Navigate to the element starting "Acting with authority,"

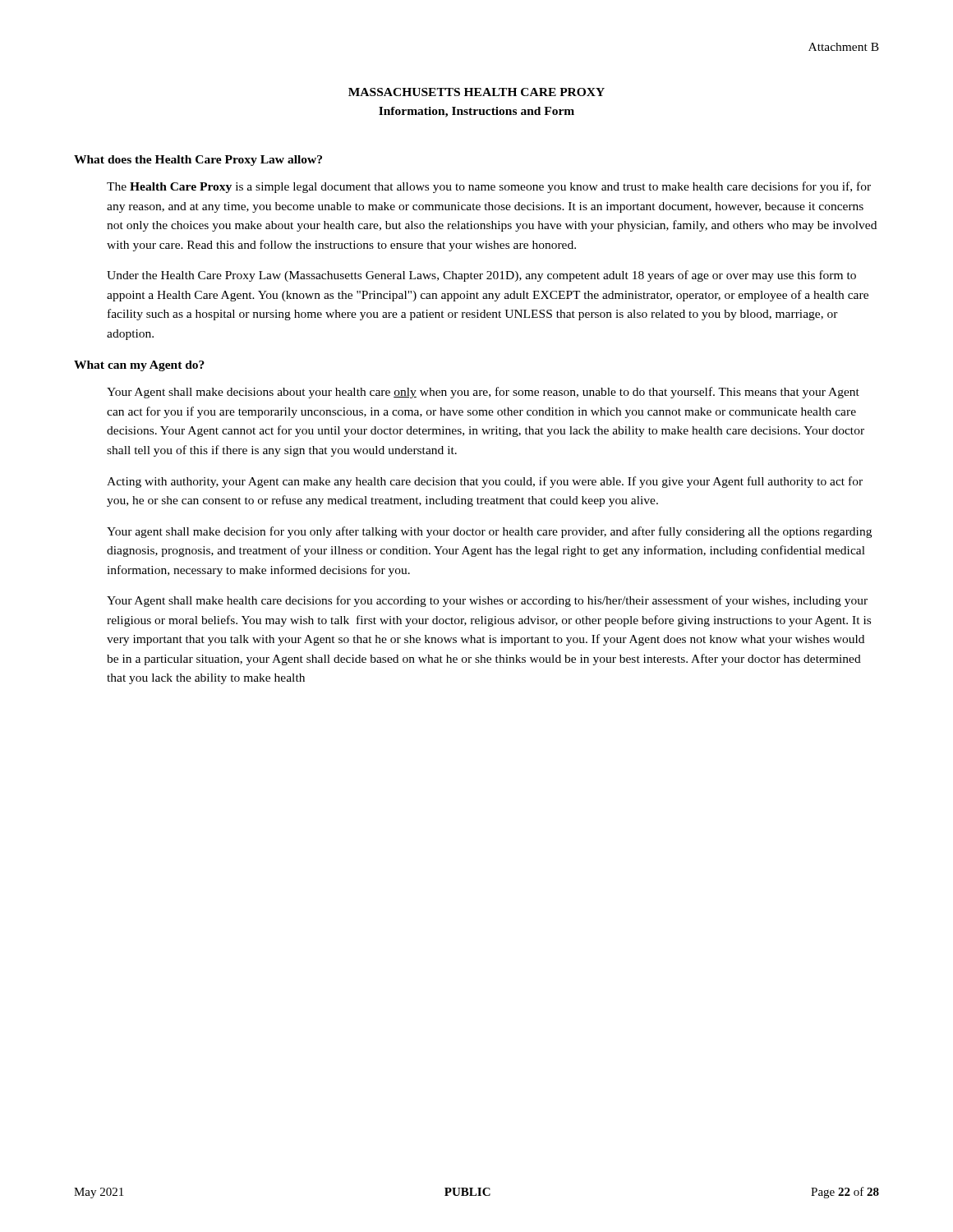485,490
